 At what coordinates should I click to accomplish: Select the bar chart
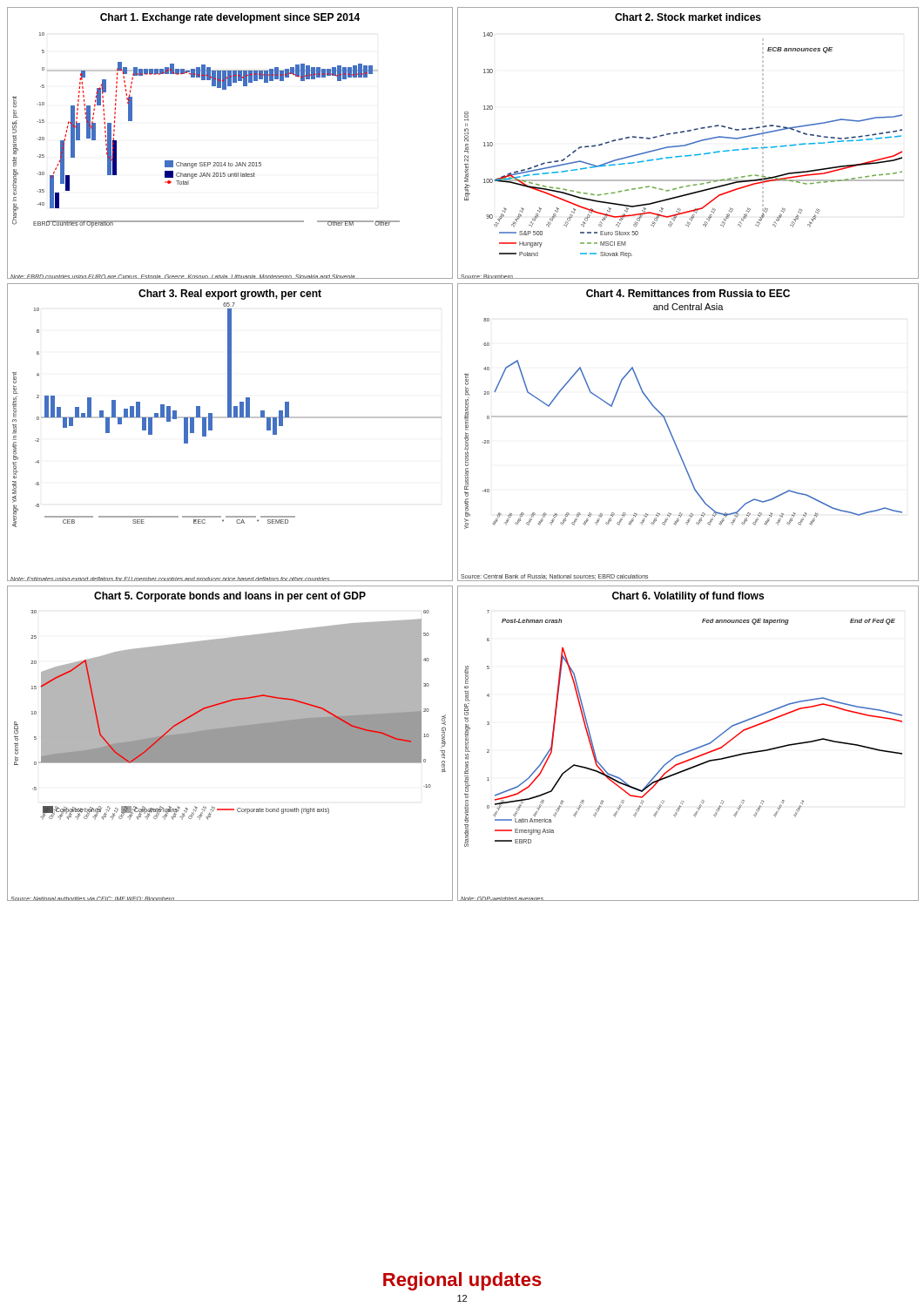click(230, 432)
